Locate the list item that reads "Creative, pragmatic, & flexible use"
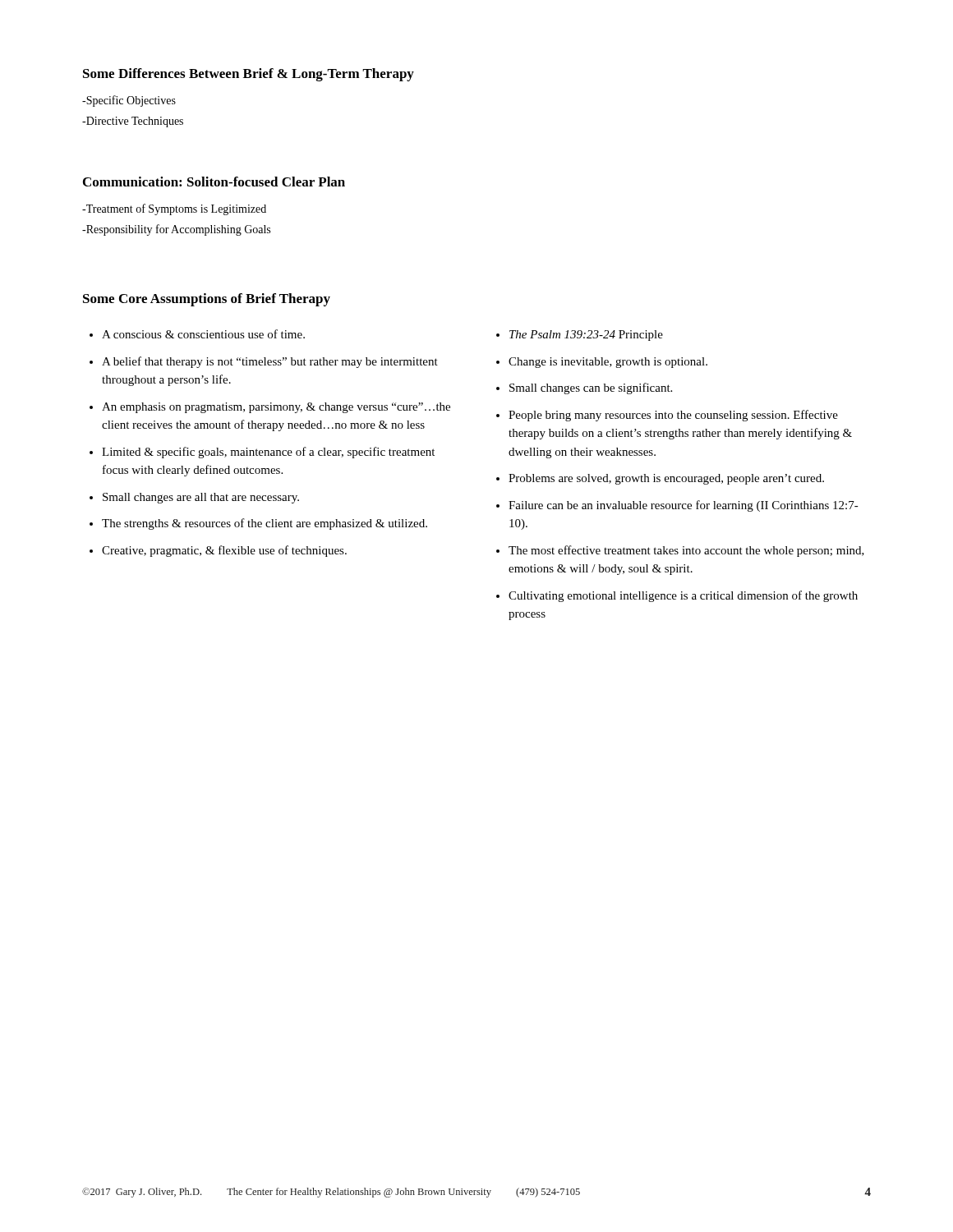 [x=283, y=550]
